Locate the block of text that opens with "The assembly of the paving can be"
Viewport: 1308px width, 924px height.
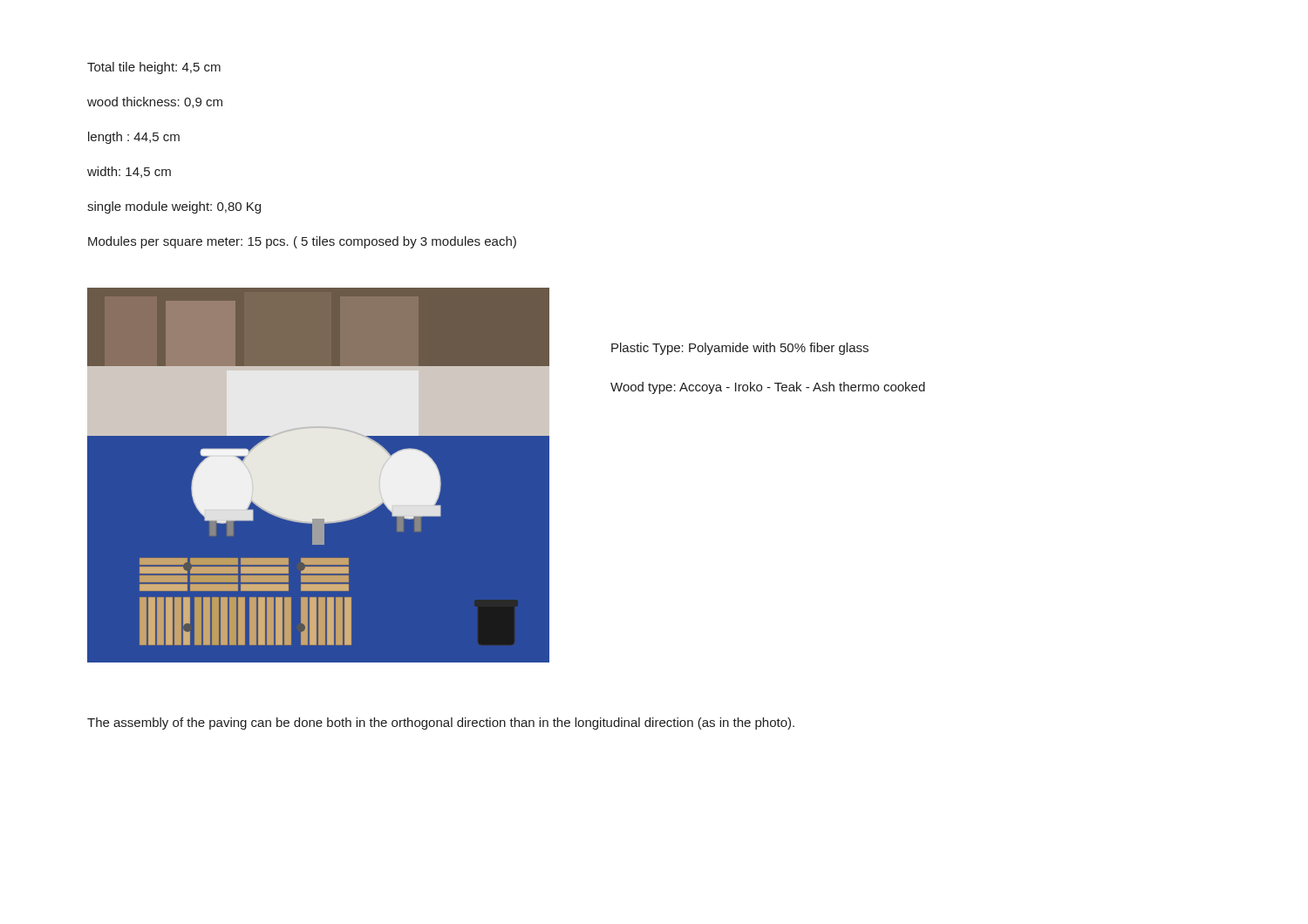[x=441, y=722]
